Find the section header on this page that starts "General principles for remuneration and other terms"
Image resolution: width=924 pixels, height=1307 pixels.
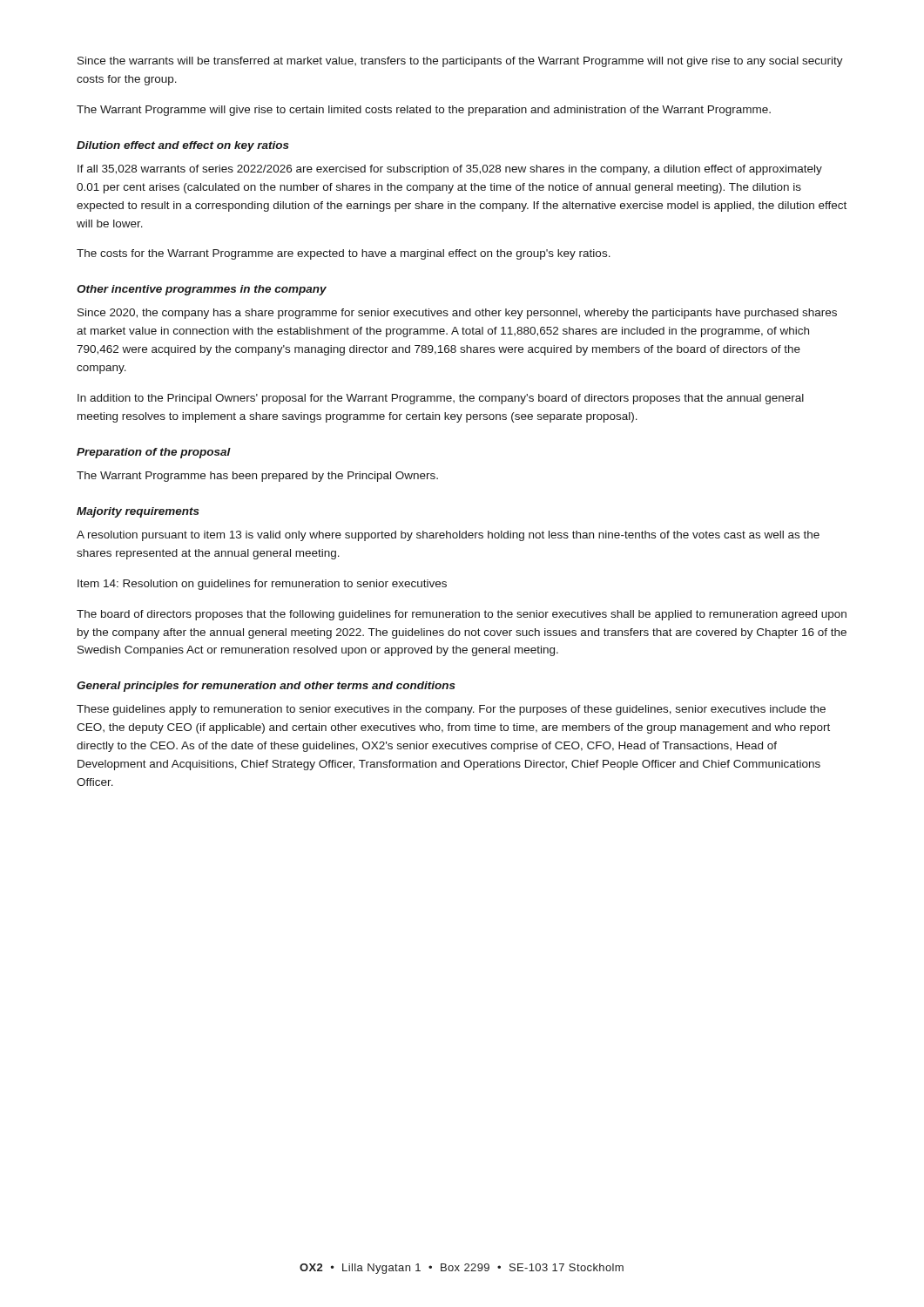(x=266, y=686)
